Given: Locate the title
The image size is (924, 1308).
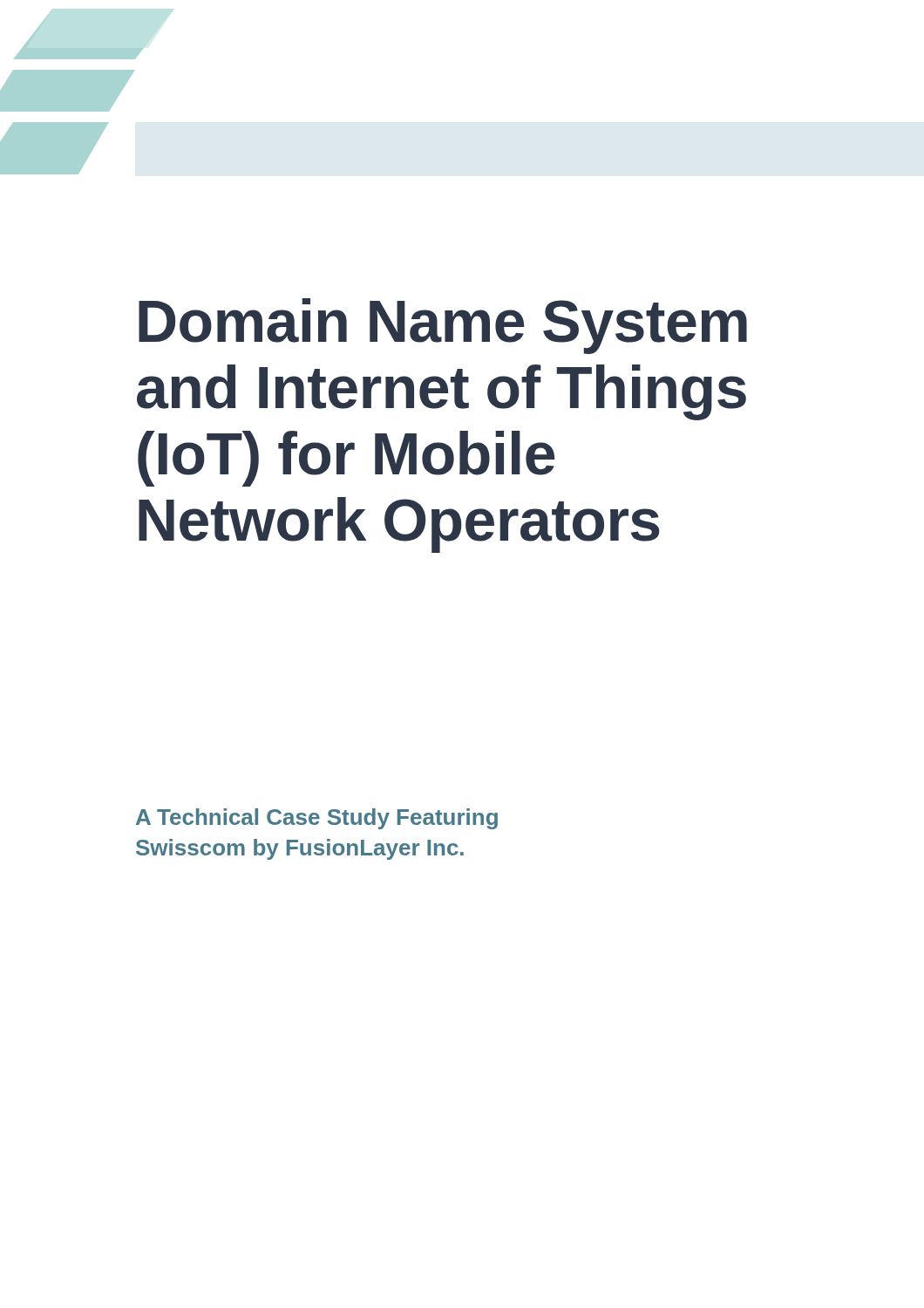Looking at the screenshot, I should (x=443, y=421).
